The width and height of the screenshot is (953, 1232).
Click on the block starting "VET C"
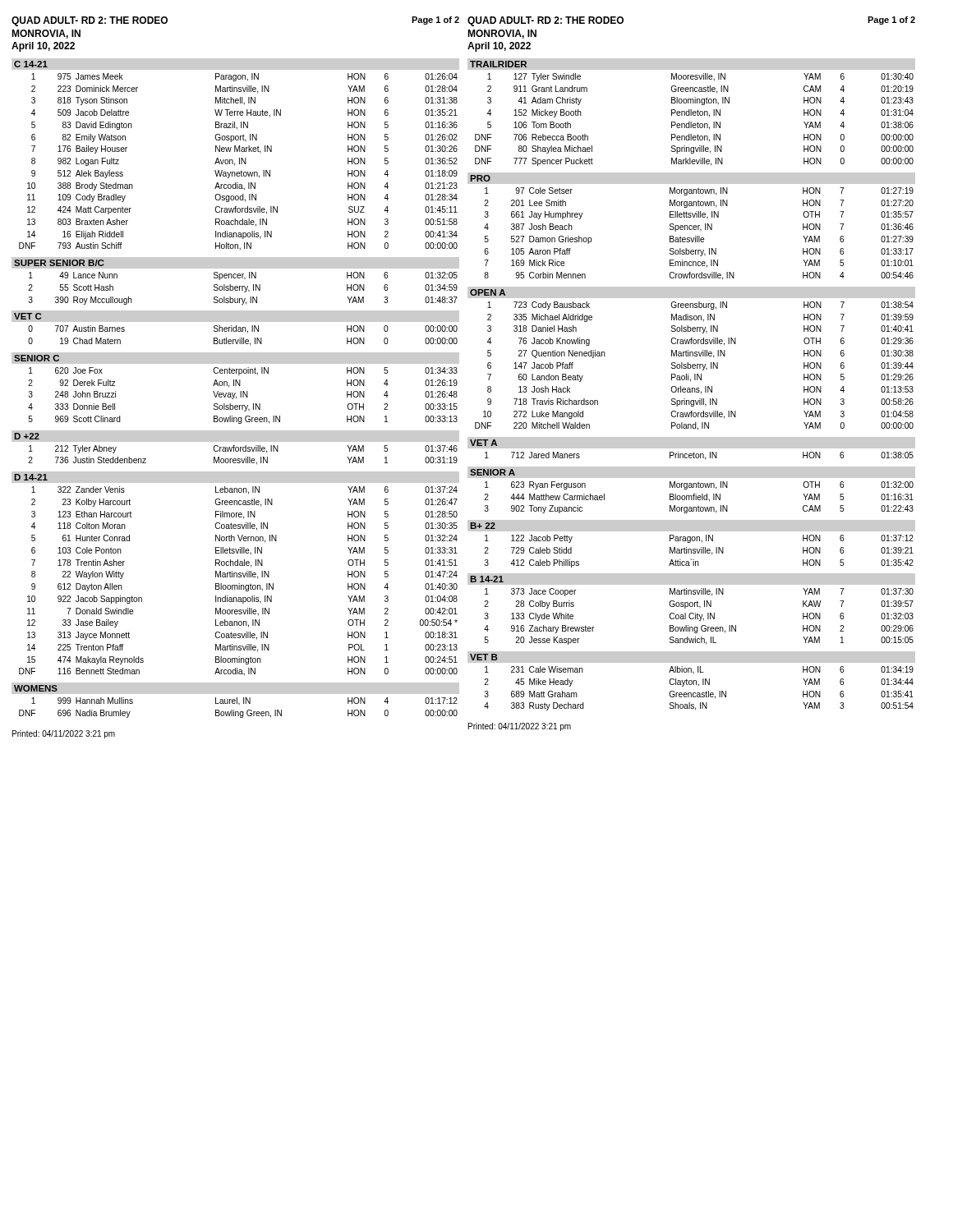click(x=235, y=316)
